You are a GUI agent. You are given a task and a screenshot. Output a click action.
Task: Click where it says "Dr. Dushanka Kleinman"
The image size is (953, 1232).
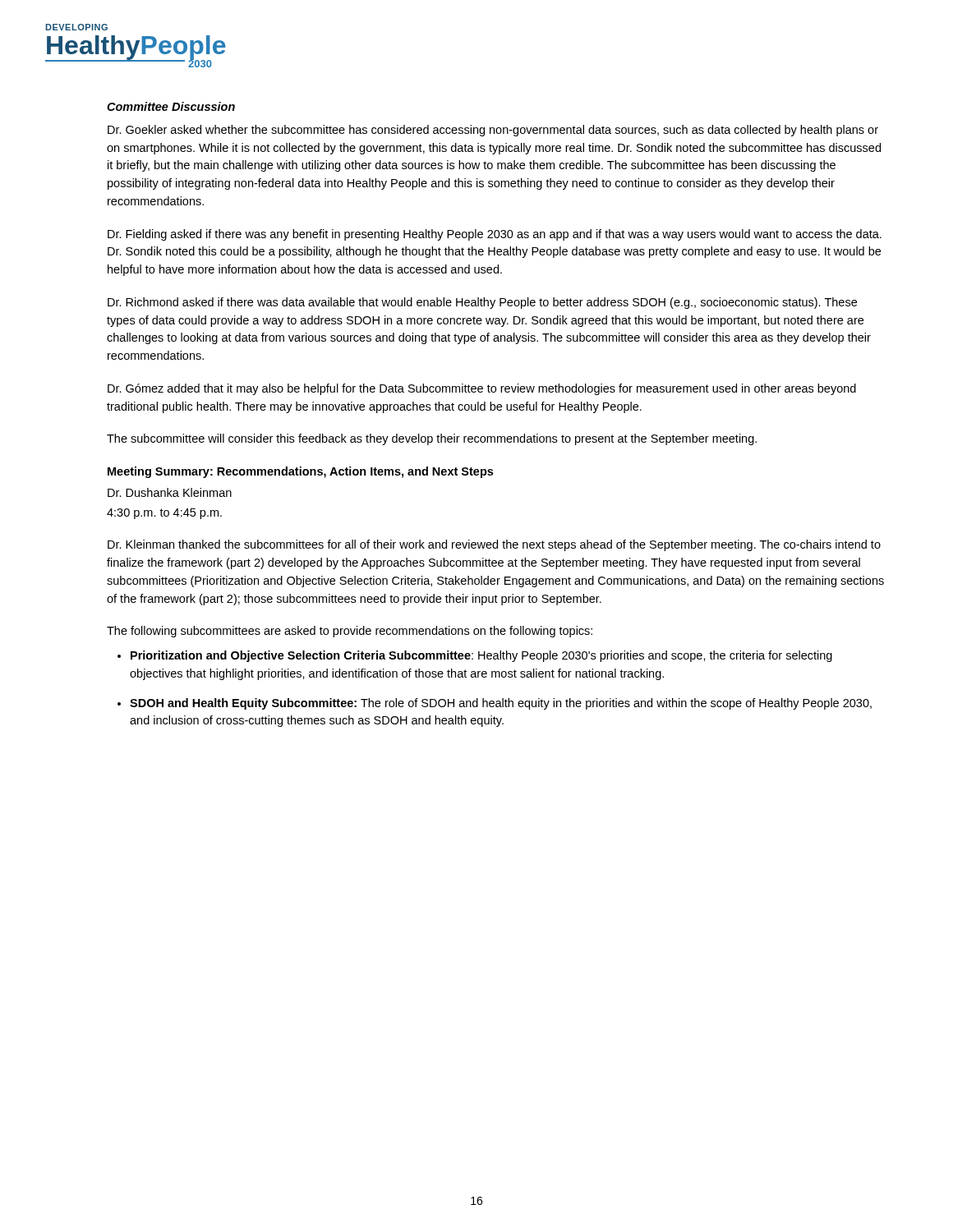click(169, 493)
